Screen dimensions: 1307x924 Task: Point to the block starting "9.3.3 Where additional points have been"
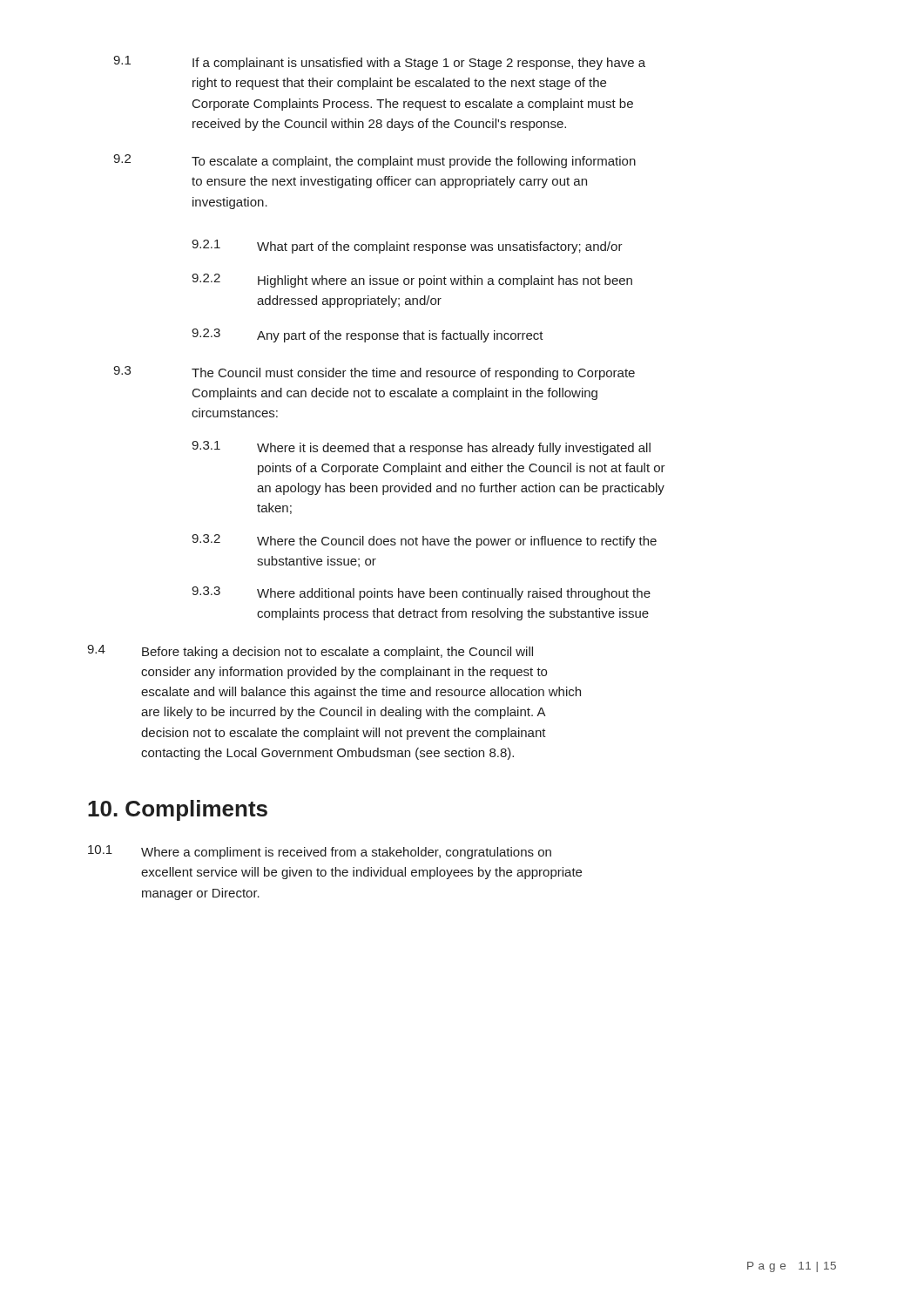click(x=421, y=603)
